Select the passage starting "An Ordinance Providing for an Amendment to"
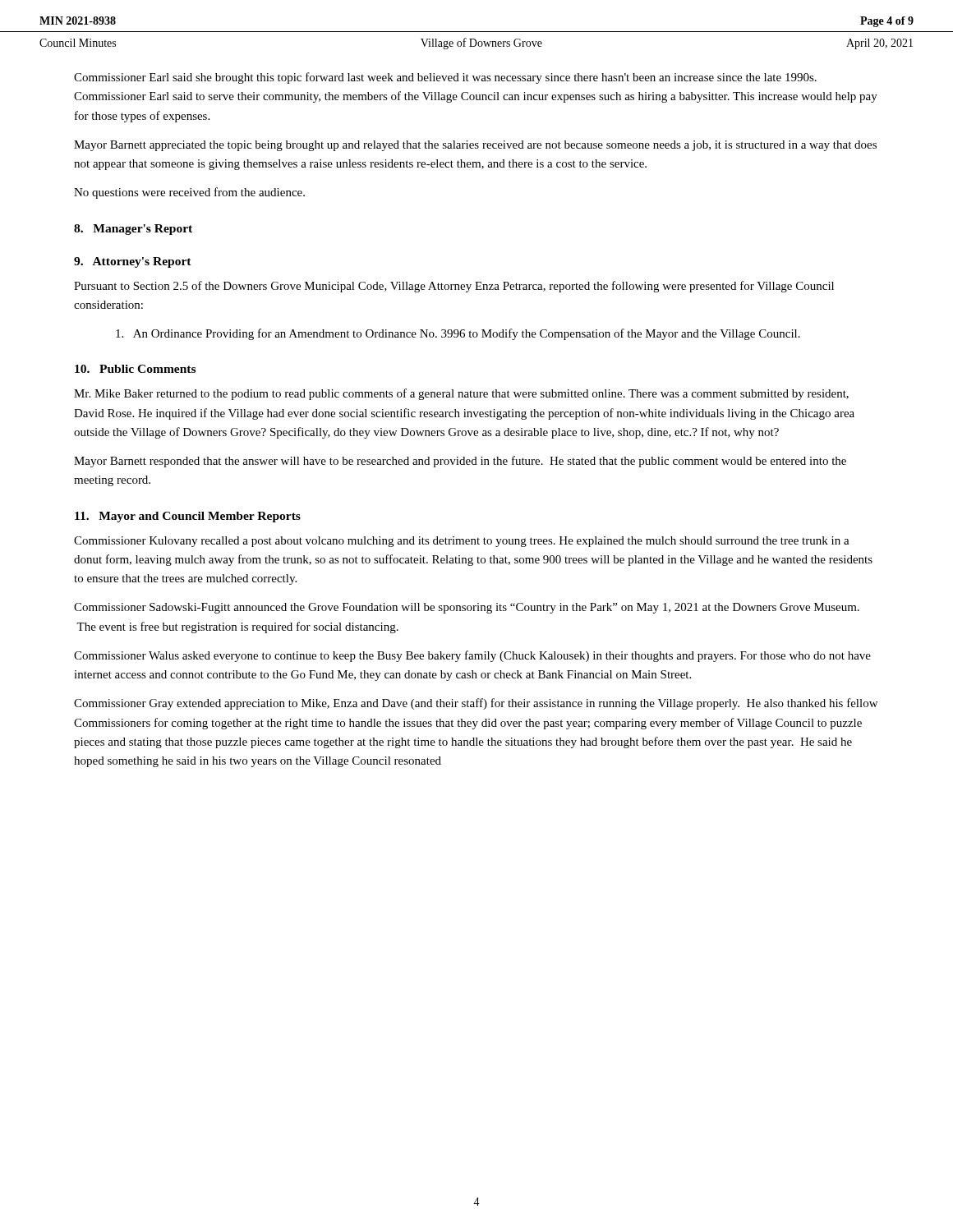Viewport: 953px width, 1232px height. [x=458, y=333]
